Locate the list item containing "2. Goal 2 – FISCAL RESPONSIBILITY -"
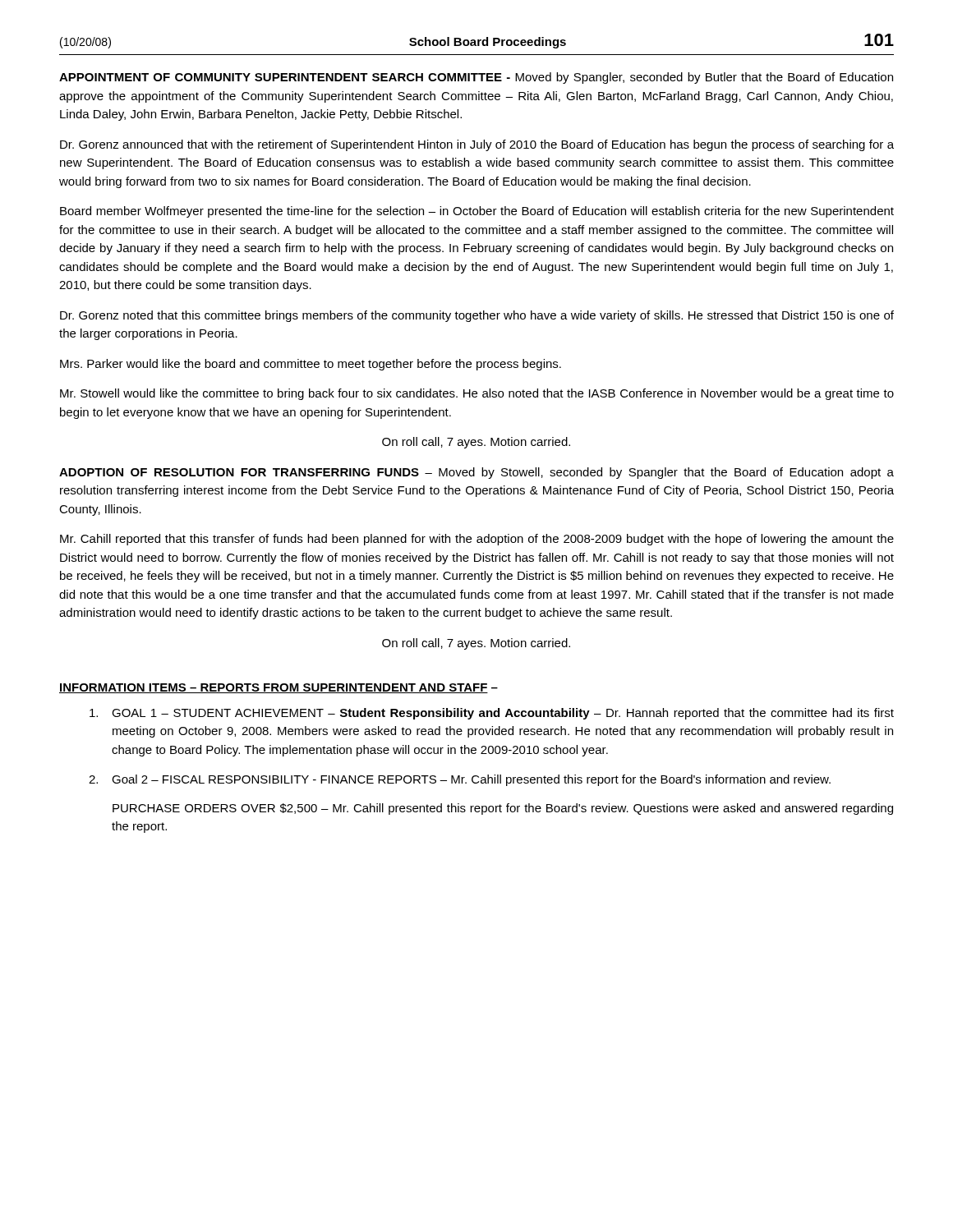Screen dimensions: 1232x953 (x=491, y=803)
